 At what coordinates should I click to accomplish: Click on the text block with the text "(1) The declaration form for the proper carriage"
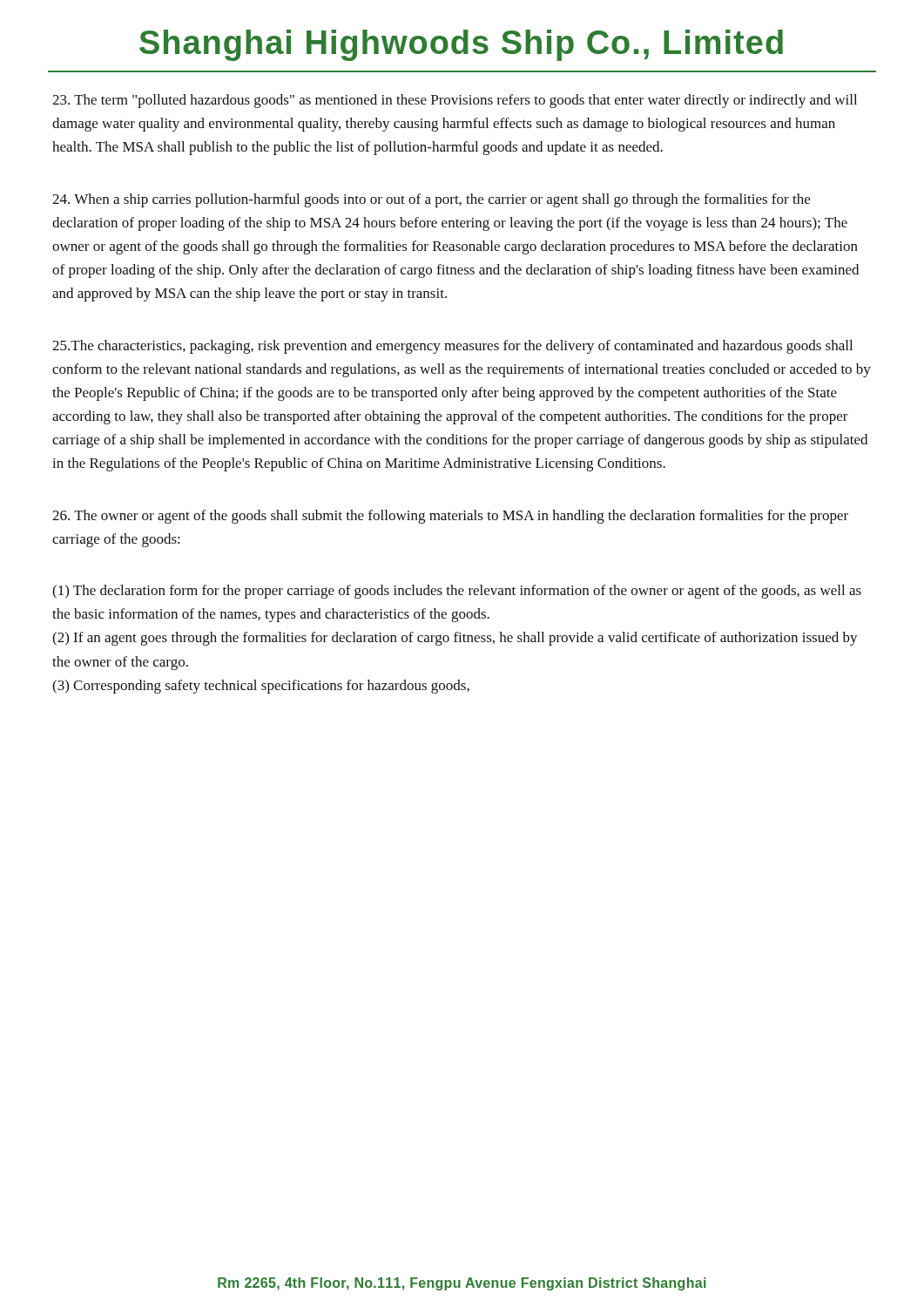457,638
